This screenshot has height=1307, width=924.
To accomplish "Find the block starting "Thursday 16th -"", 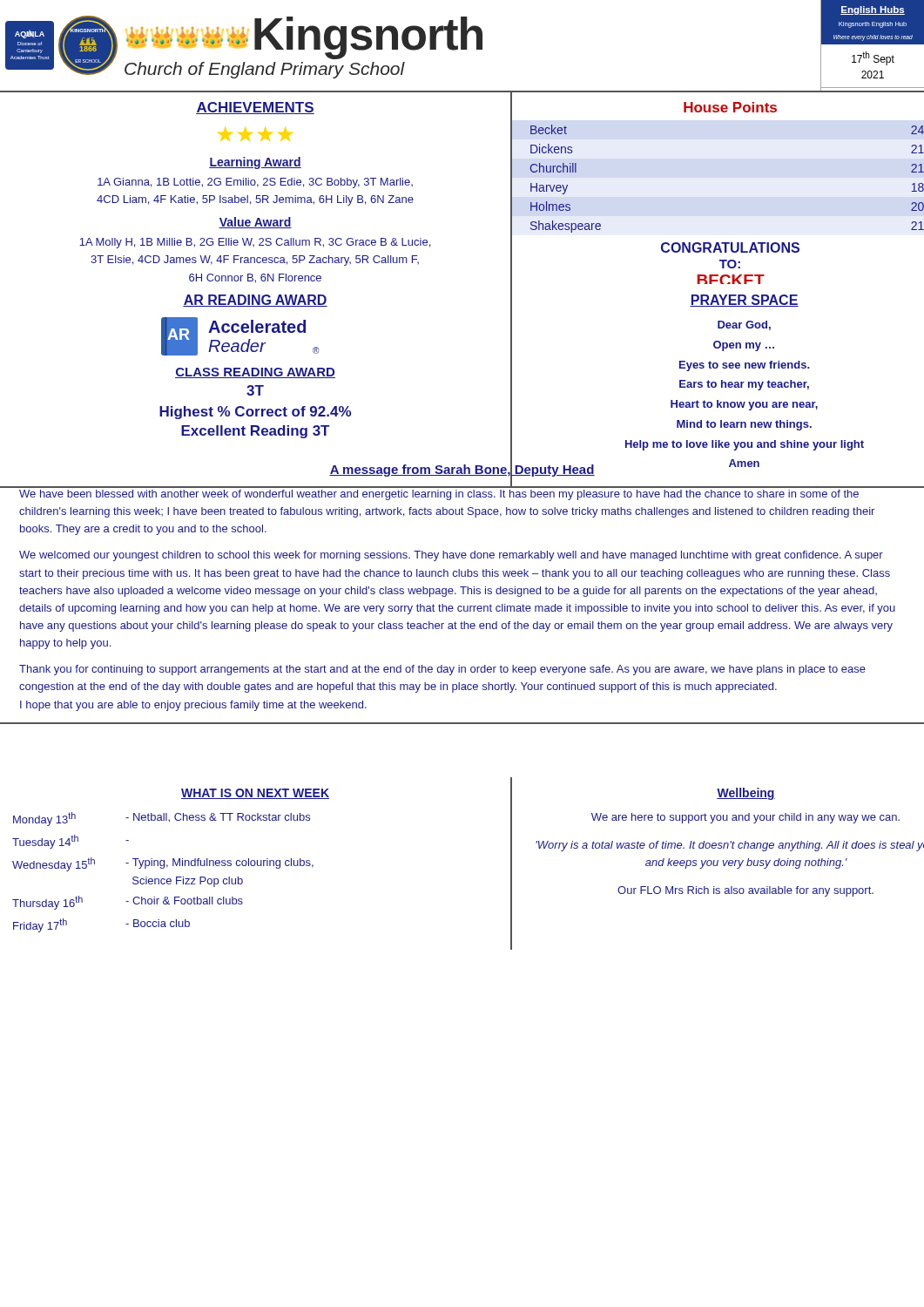I will [x=128, y=903].
